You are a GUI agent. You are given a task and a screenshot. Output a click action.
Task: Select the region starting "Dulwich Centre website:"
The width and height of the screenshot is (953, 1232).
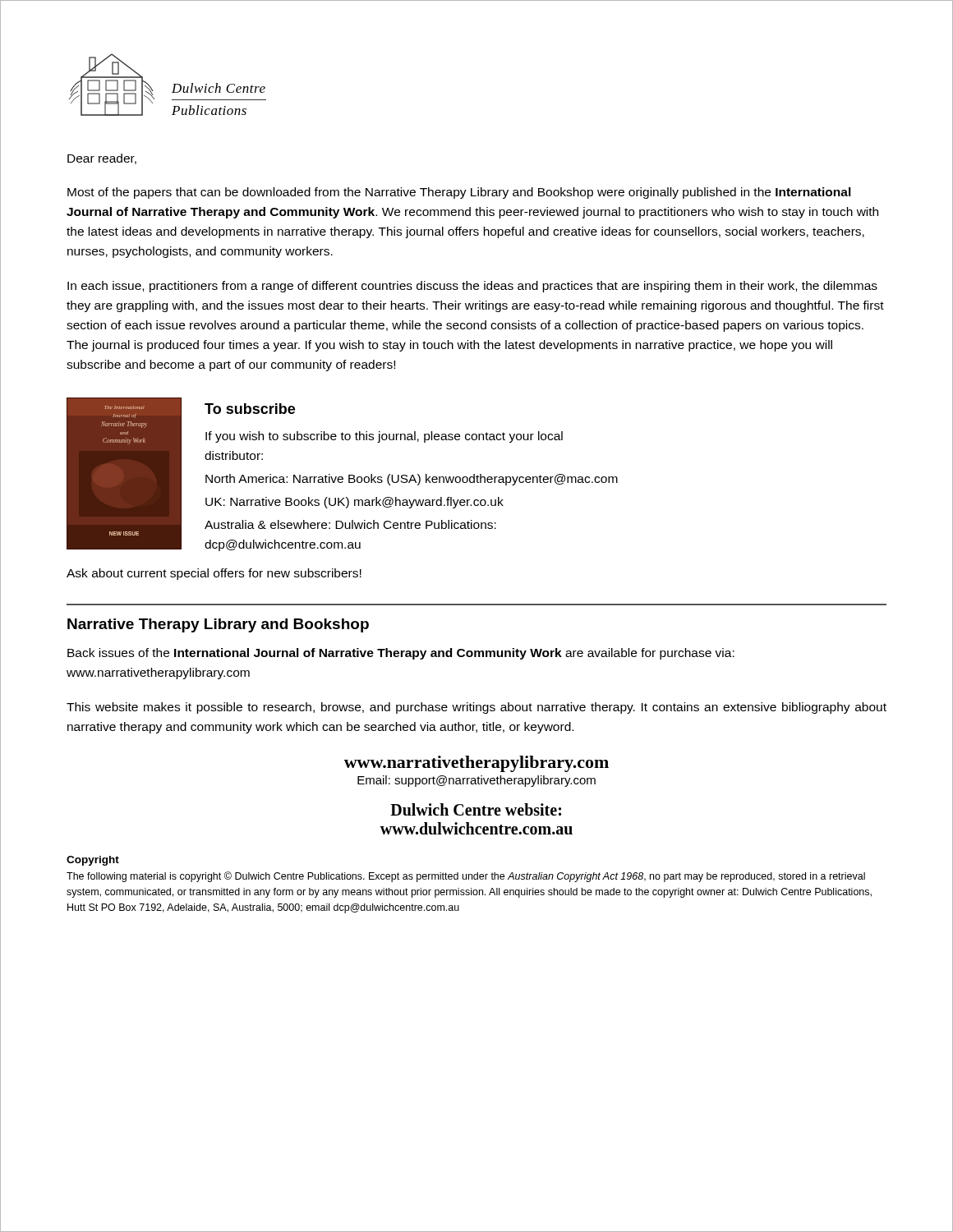tap(476, 820)
